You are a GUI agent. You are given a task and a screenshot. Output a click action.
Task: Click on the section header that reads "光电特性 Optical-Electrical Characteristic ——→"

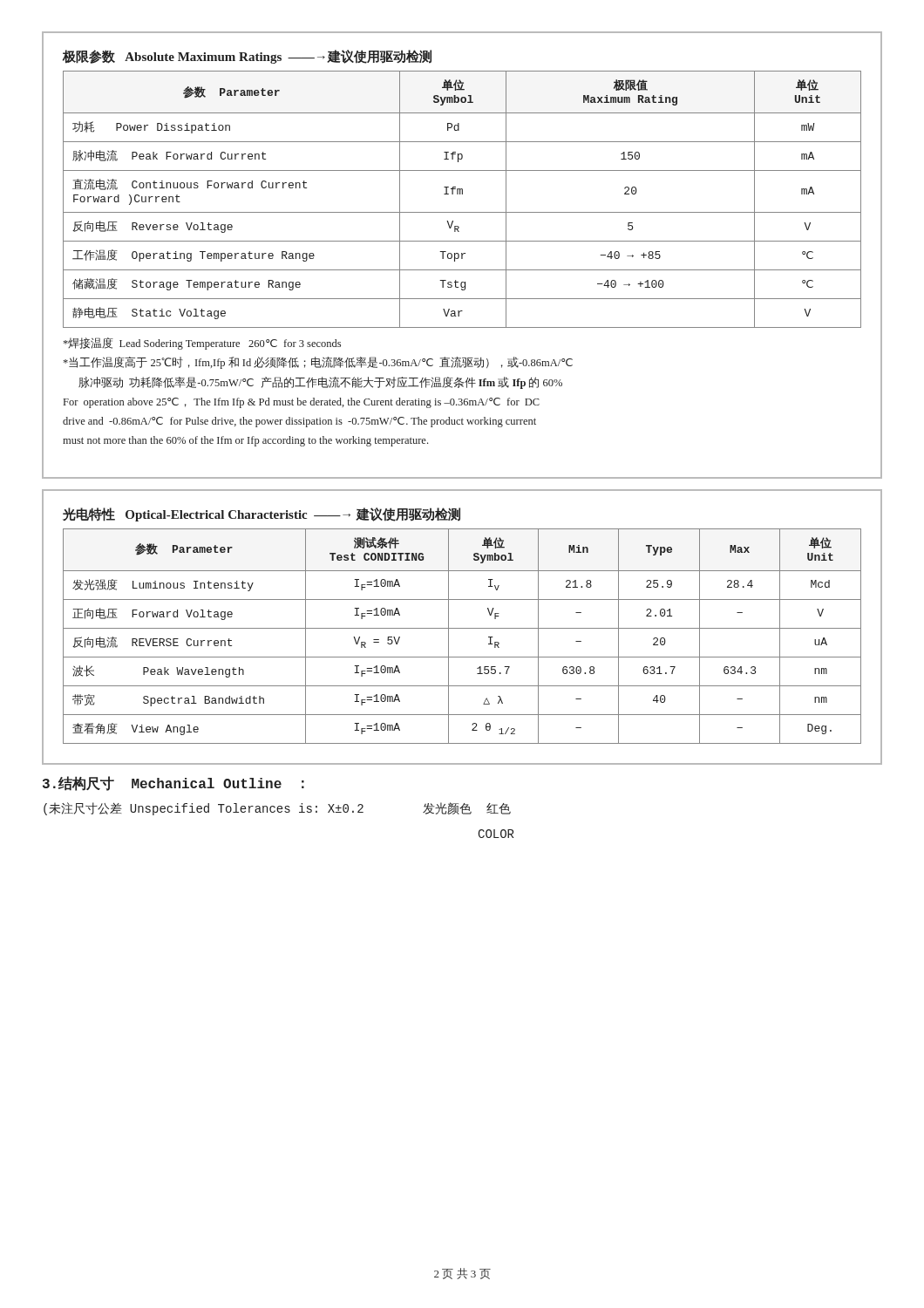pos(262,514)
